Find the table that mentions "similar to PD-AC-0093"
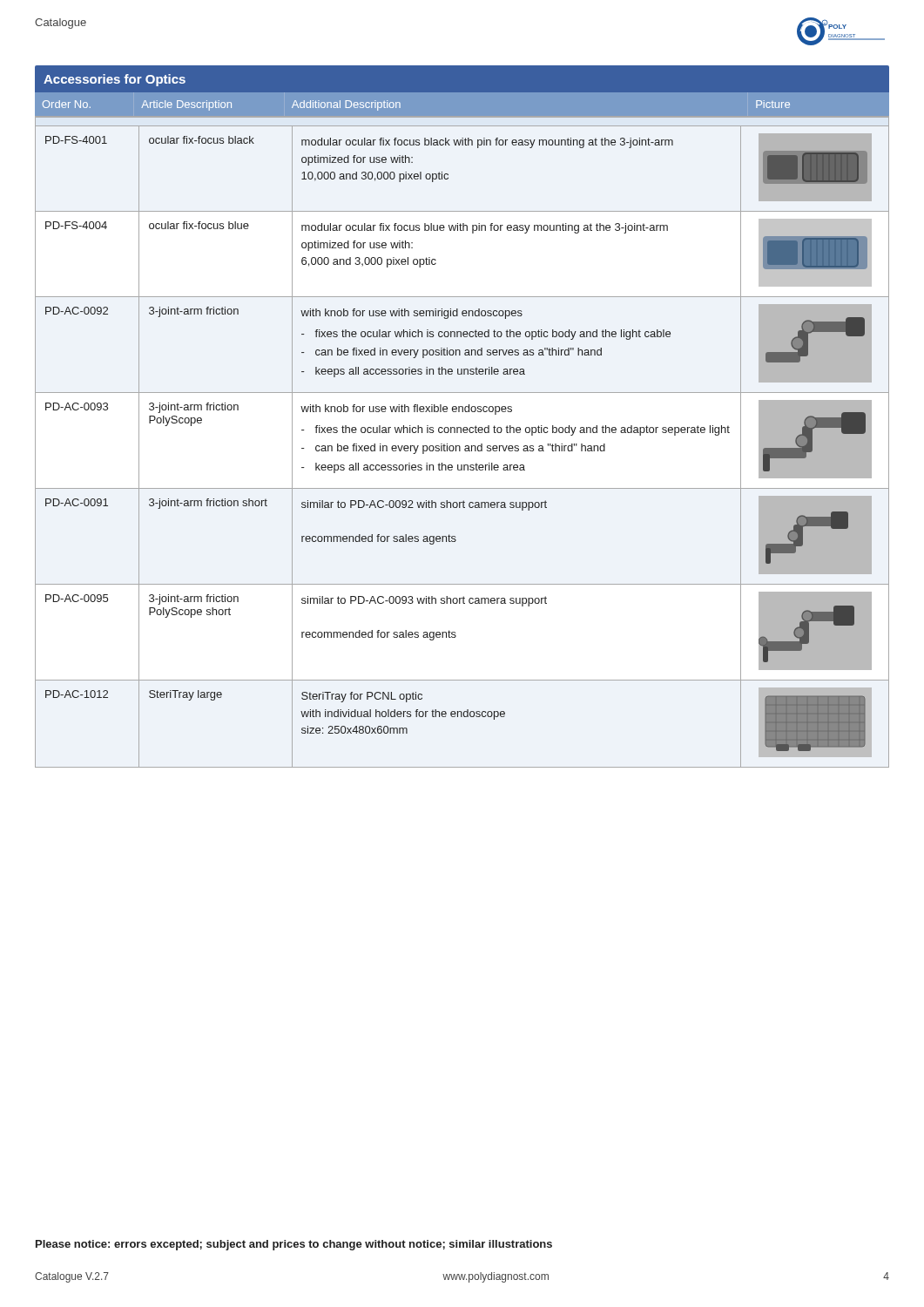924x1307 pixels. [462, 416]
